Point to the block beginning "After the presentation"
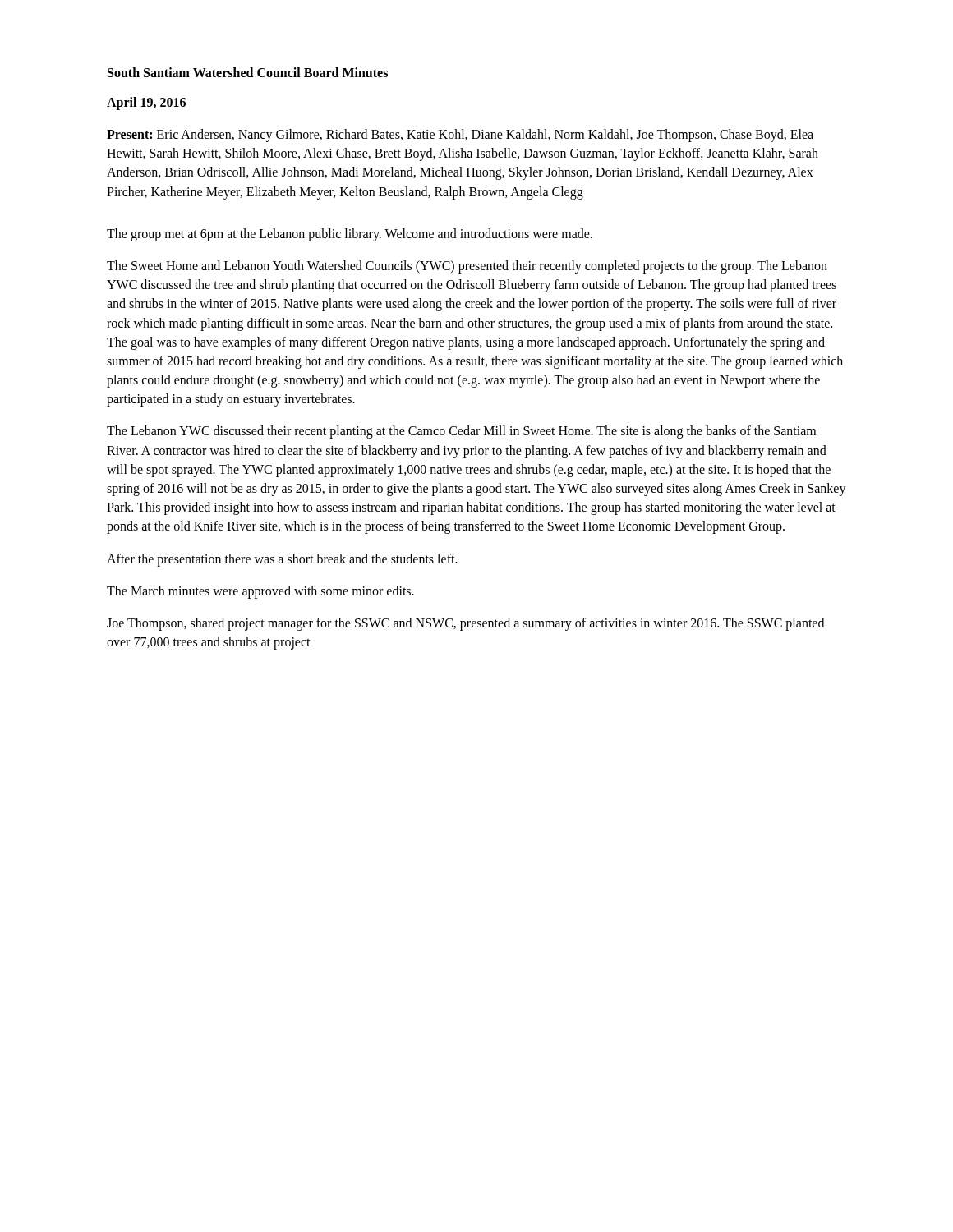The height and width of the screenshot is (1232, 953). point(282,560)
